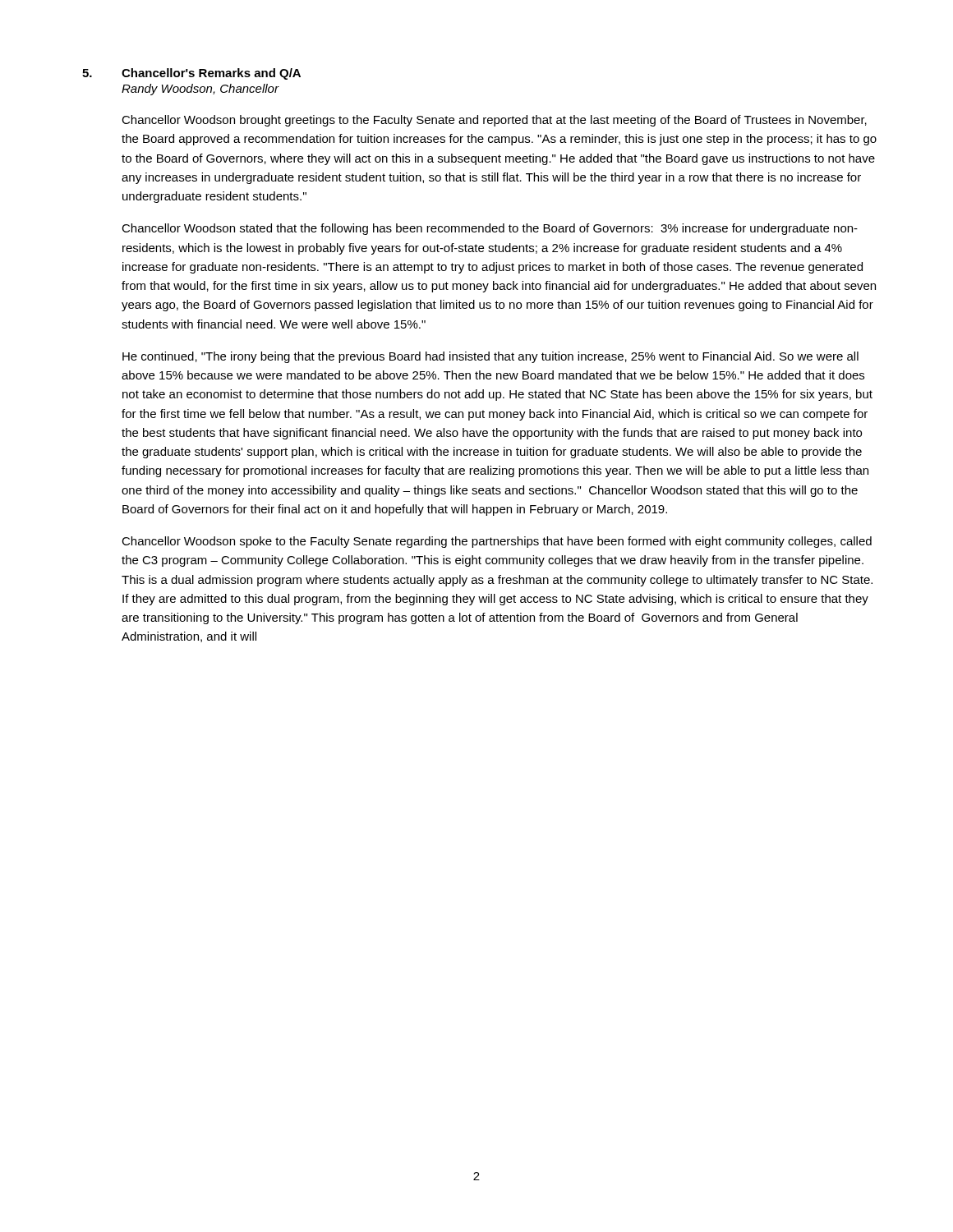Find the text block starting "Chancellor Woodson spoke to the Faculty Senate regarding"
The height and width of the screenshot is (1232, 953).
498,589
